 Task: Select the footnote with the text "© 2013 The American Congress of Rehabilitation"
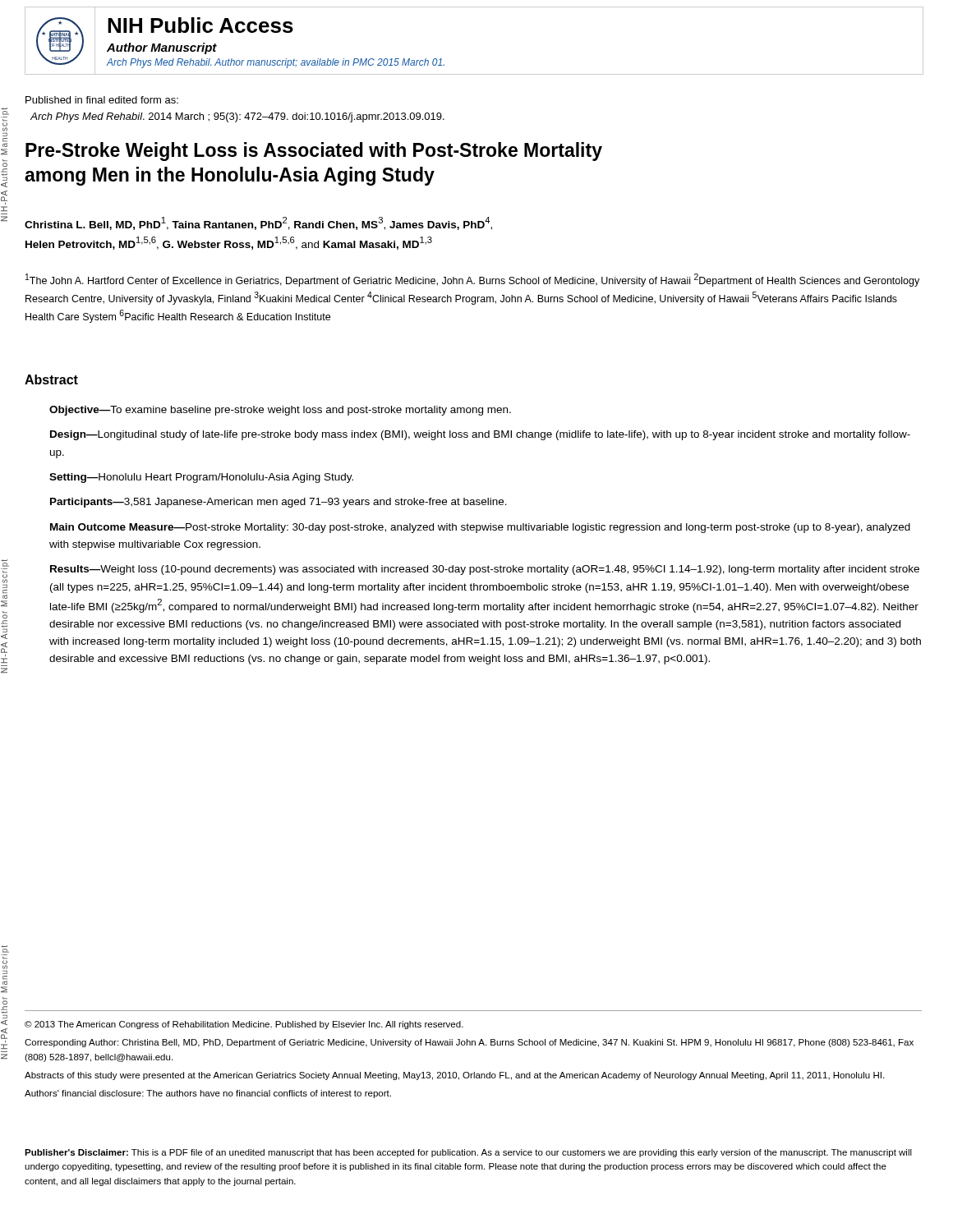(x=244, y=1024)
